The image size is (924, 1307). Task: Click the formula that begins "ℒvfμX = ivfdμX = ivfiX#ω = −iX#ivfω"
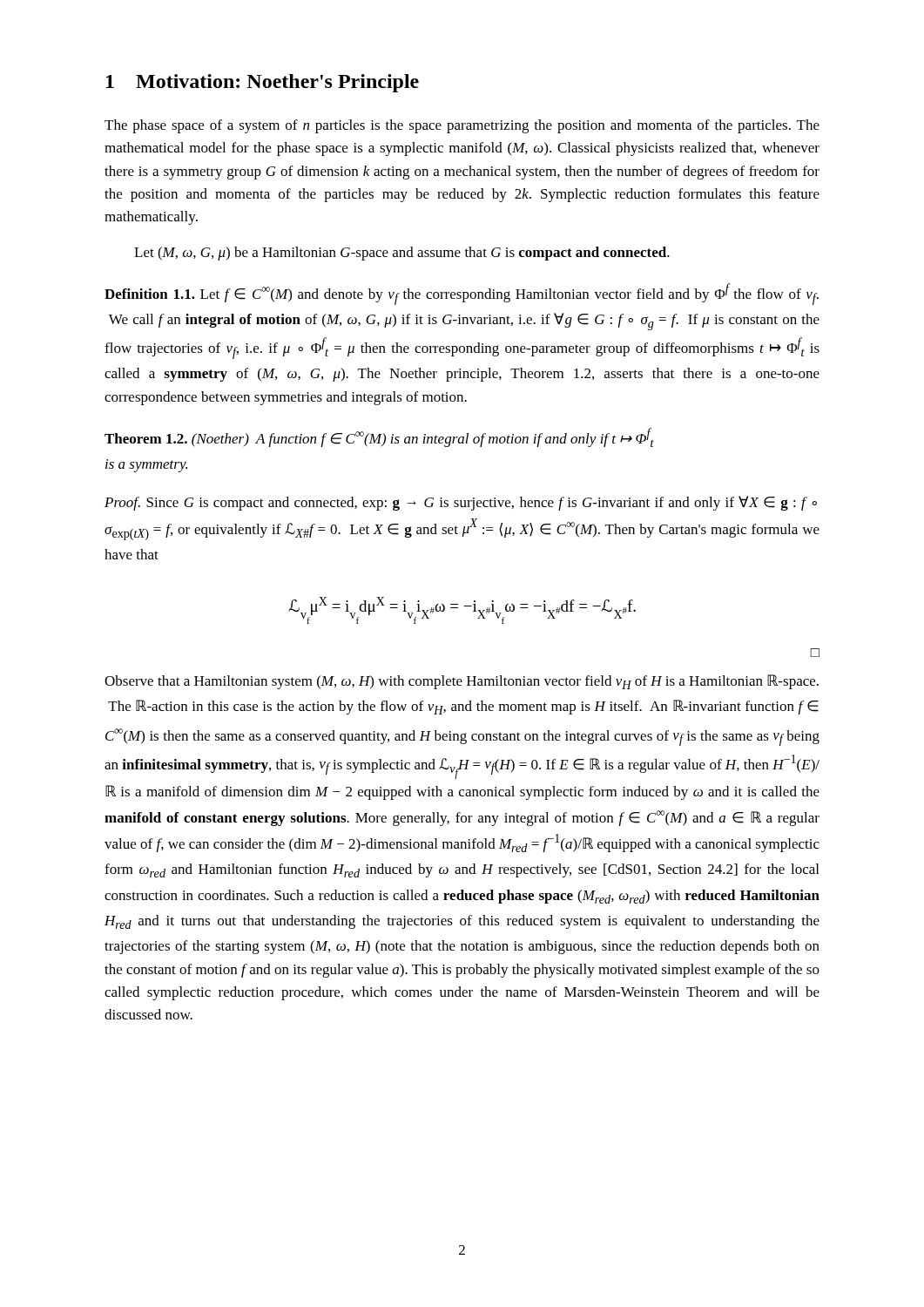coord(462,604)
